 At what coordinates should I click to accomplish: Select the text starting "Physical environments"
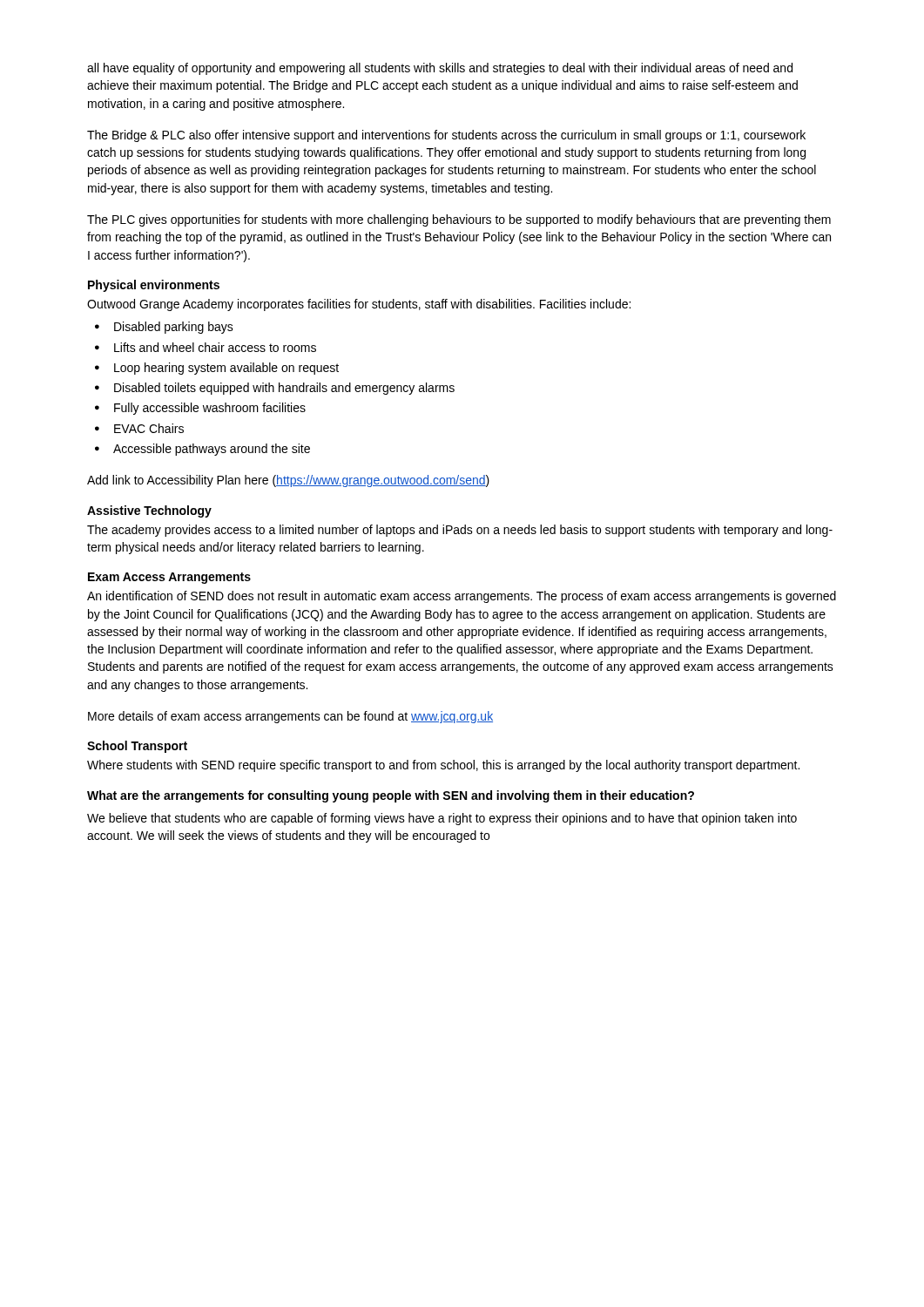click(x=154, y=285)
